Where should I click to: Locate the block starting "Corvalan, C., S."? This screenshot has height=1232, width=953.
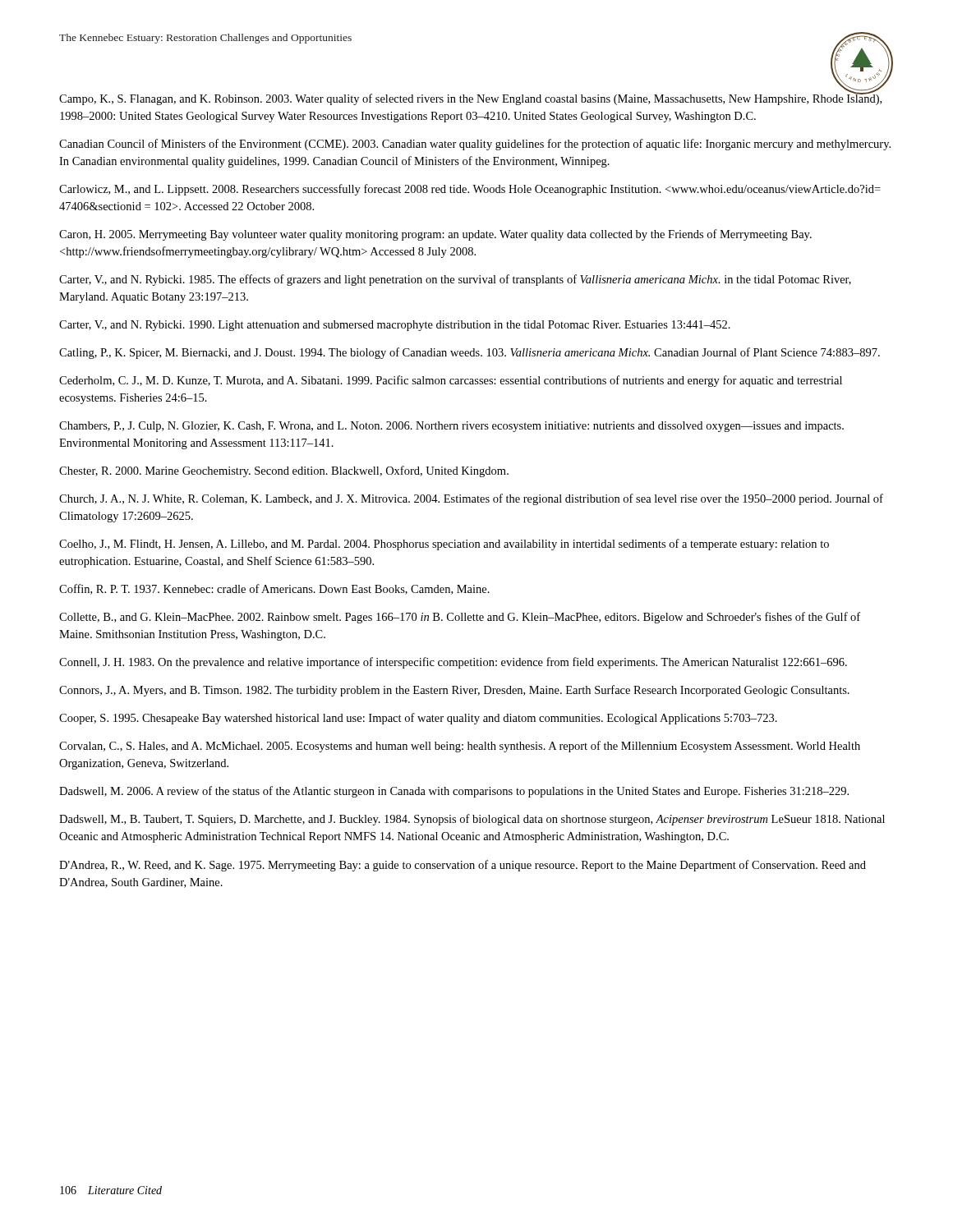476,755
